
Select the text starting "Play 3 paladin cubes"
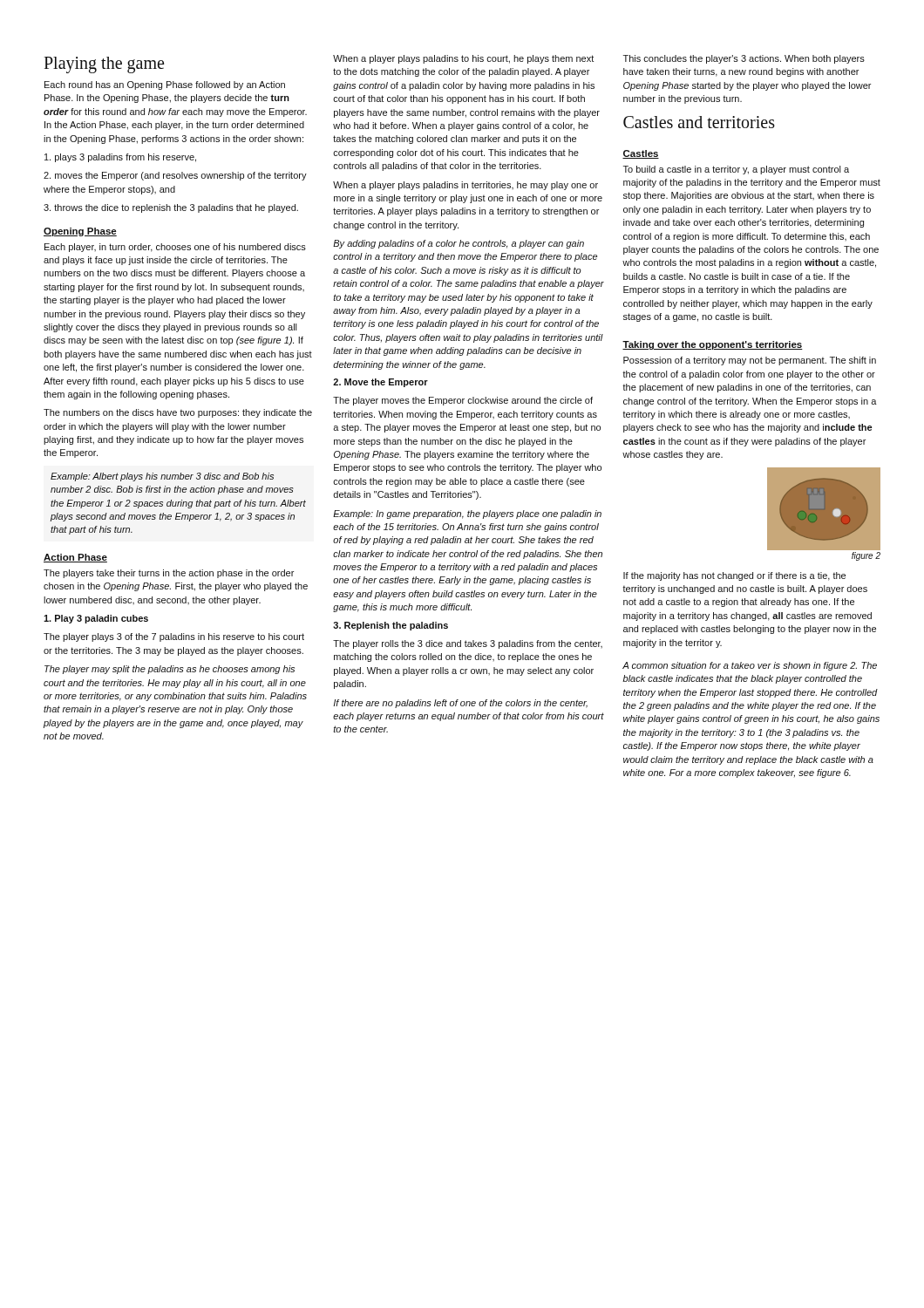pos(96,619)
